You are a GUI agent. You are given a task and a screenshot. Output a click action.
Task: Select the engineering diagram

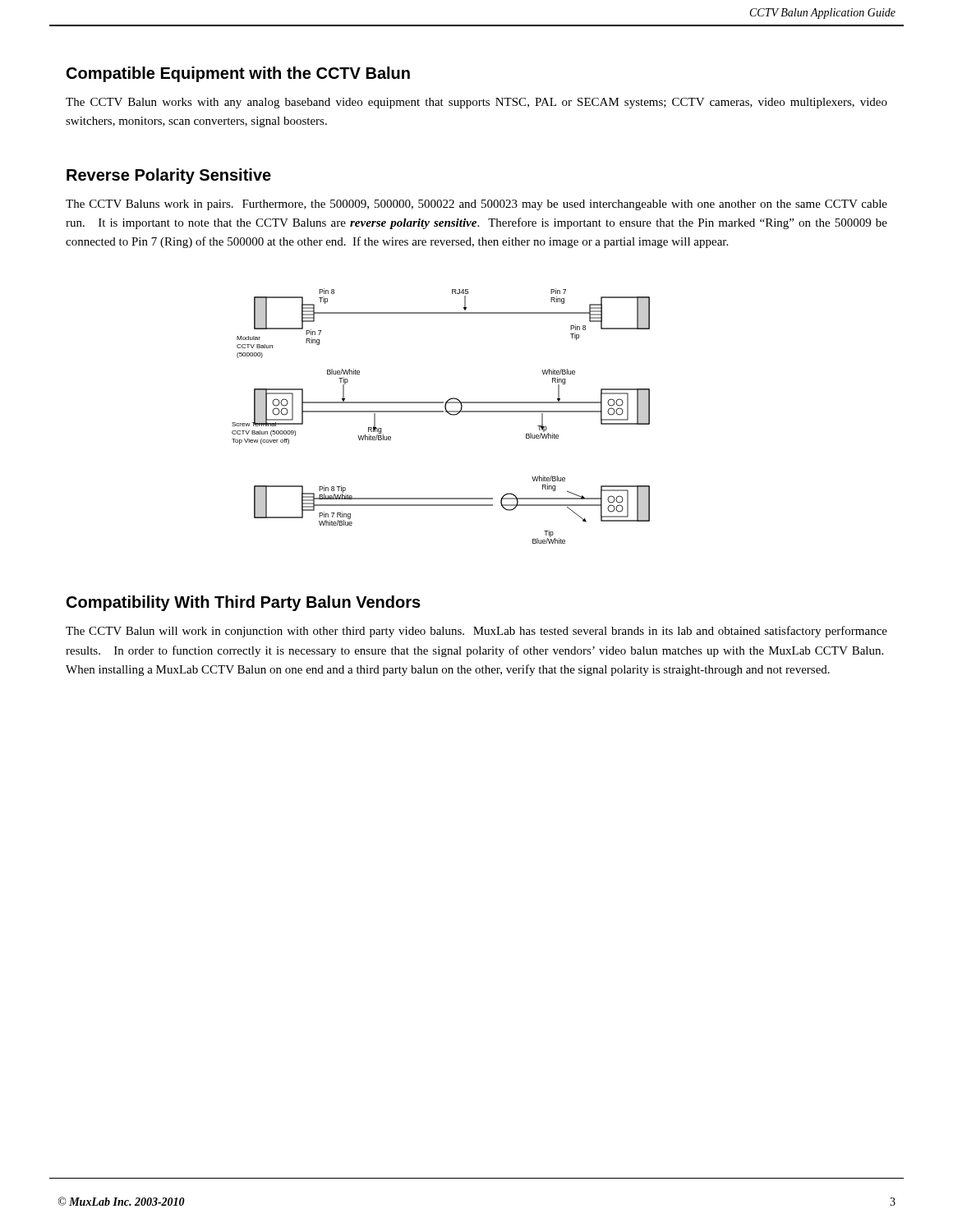coord(476,418)
